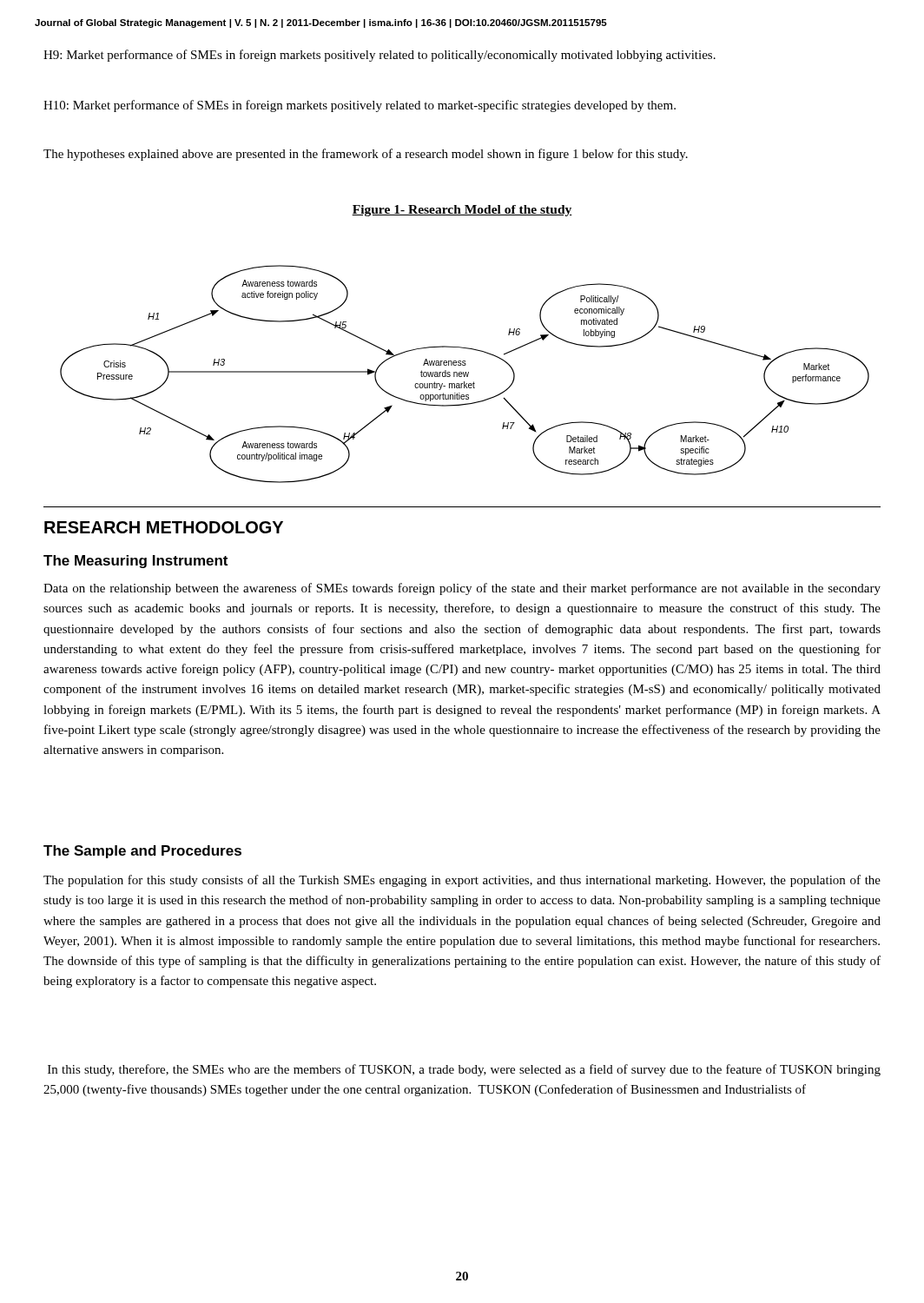The image size is (924, 1303).
Task: Point to the block beginning "The population for this study consists"
Action: (x=462, y=930)
